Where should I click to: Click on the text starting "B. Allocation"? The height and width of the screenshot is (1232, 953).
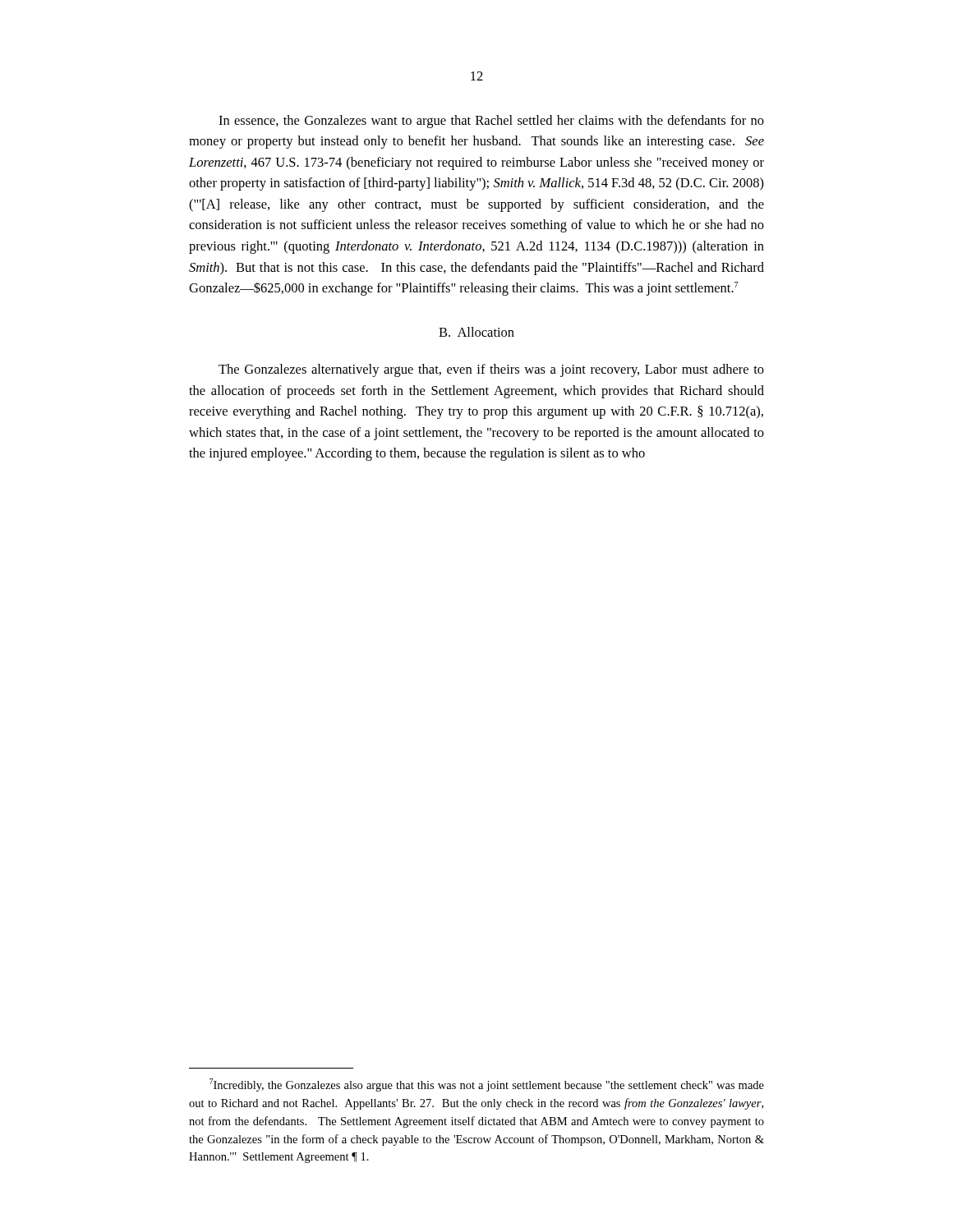click(476, 332)
